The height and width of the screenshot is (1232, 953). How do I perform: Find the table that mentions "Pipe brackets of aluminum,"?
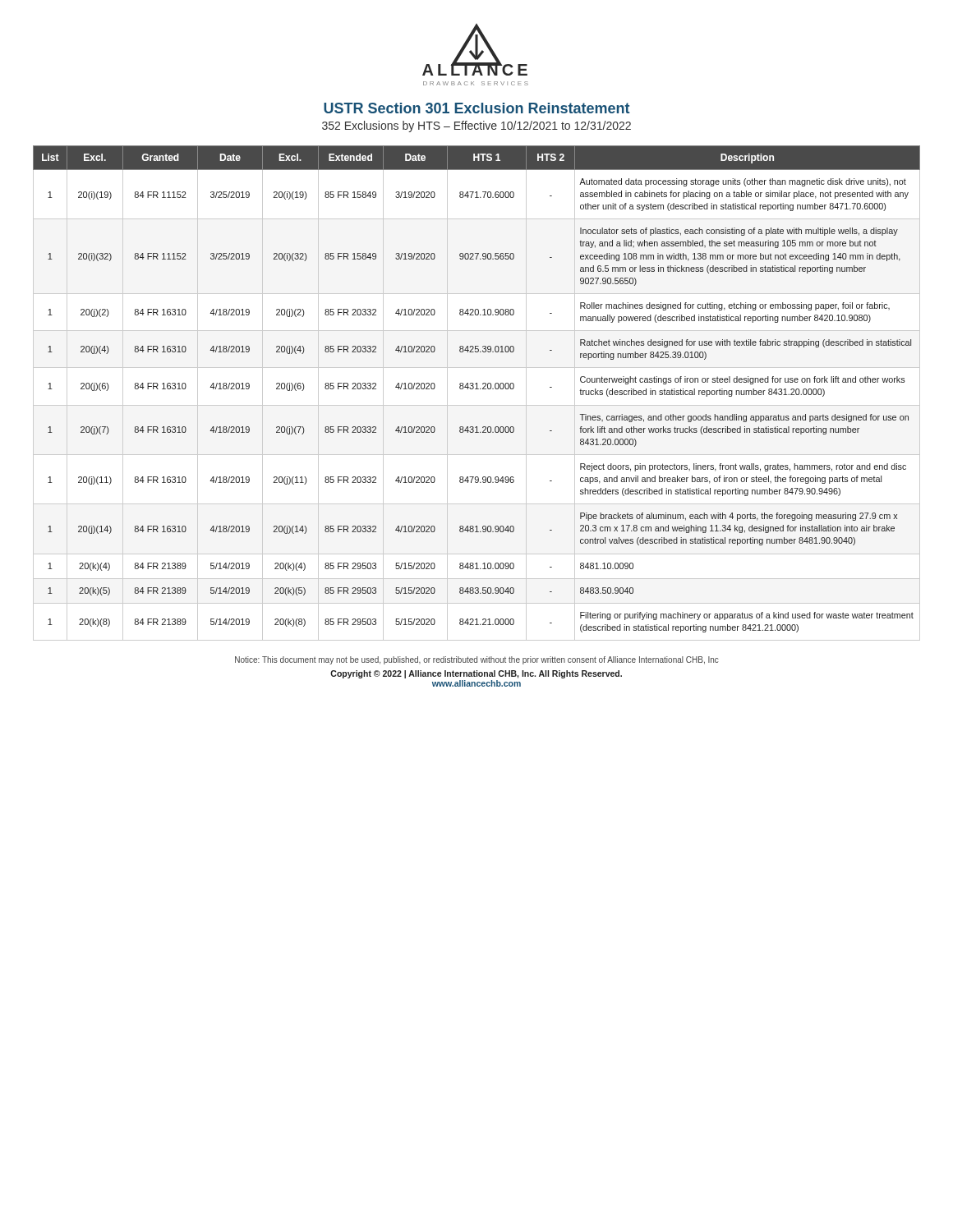476,393
